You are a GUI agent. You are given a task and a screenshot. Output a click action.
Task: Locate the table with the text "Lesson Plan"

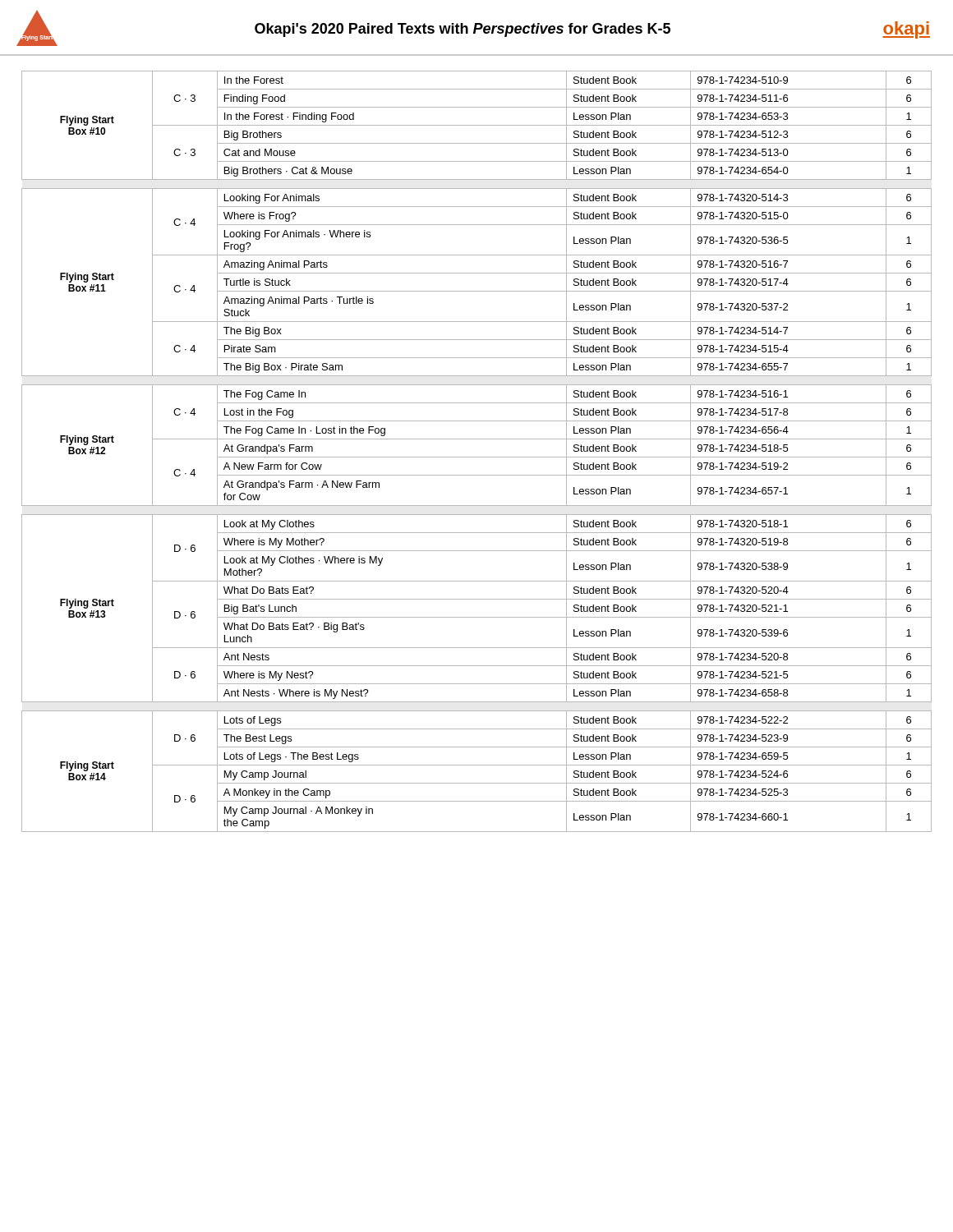[476, 451]
